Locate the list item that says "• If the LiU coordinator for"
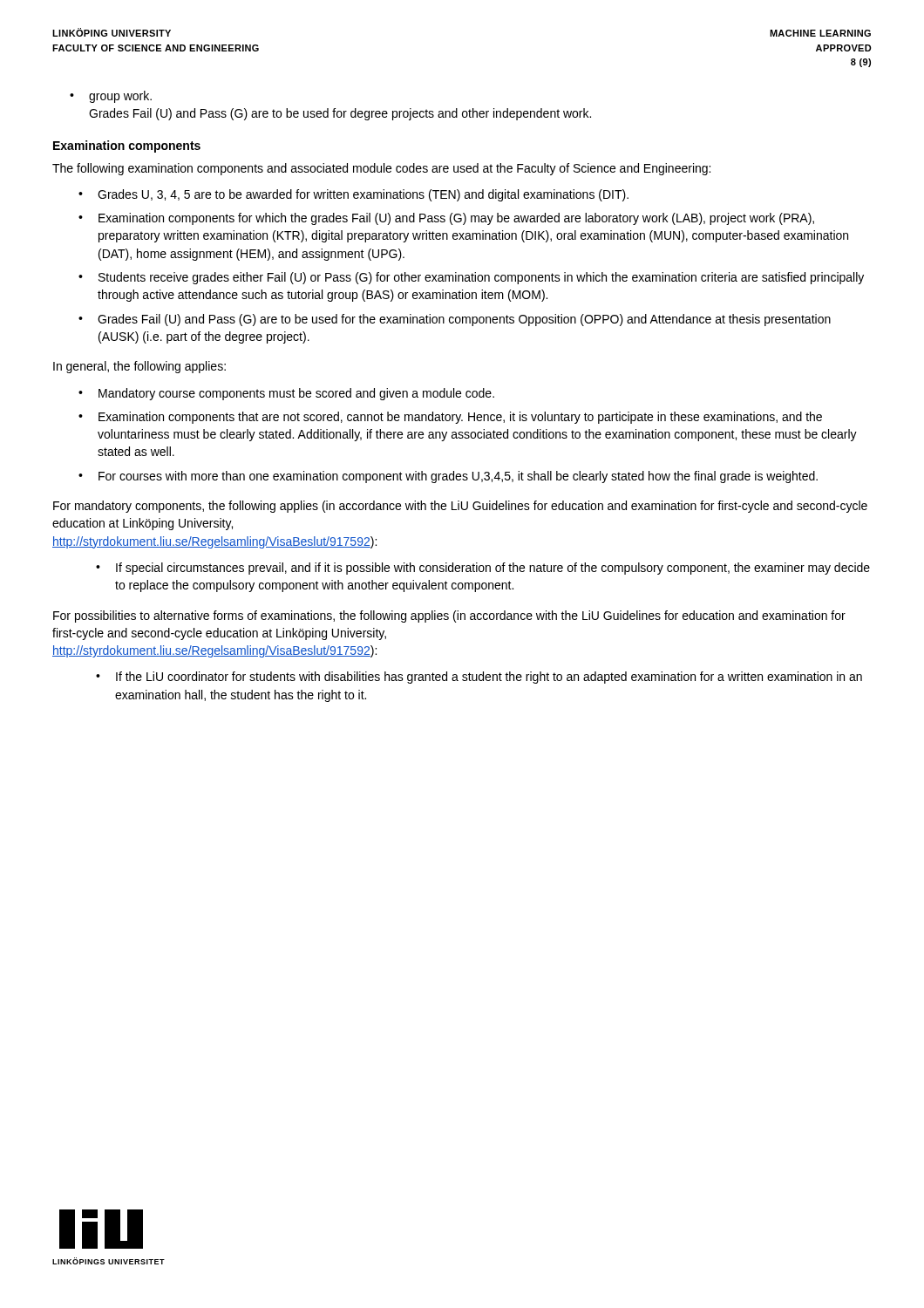Image resolution: width=924 pixels, height=1308 pixels. 484,686
